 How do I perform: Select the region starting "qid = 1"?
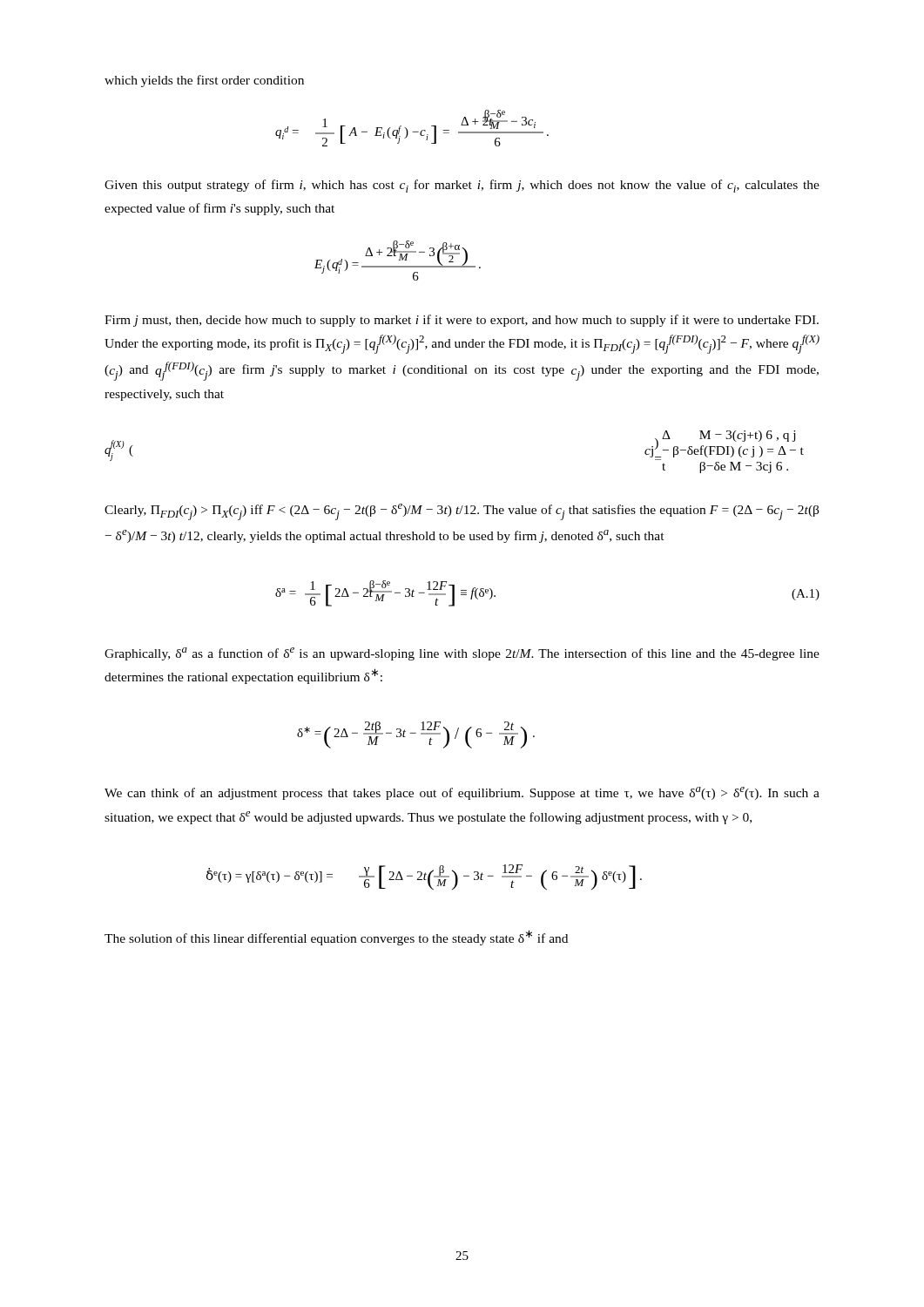(462, 132)
